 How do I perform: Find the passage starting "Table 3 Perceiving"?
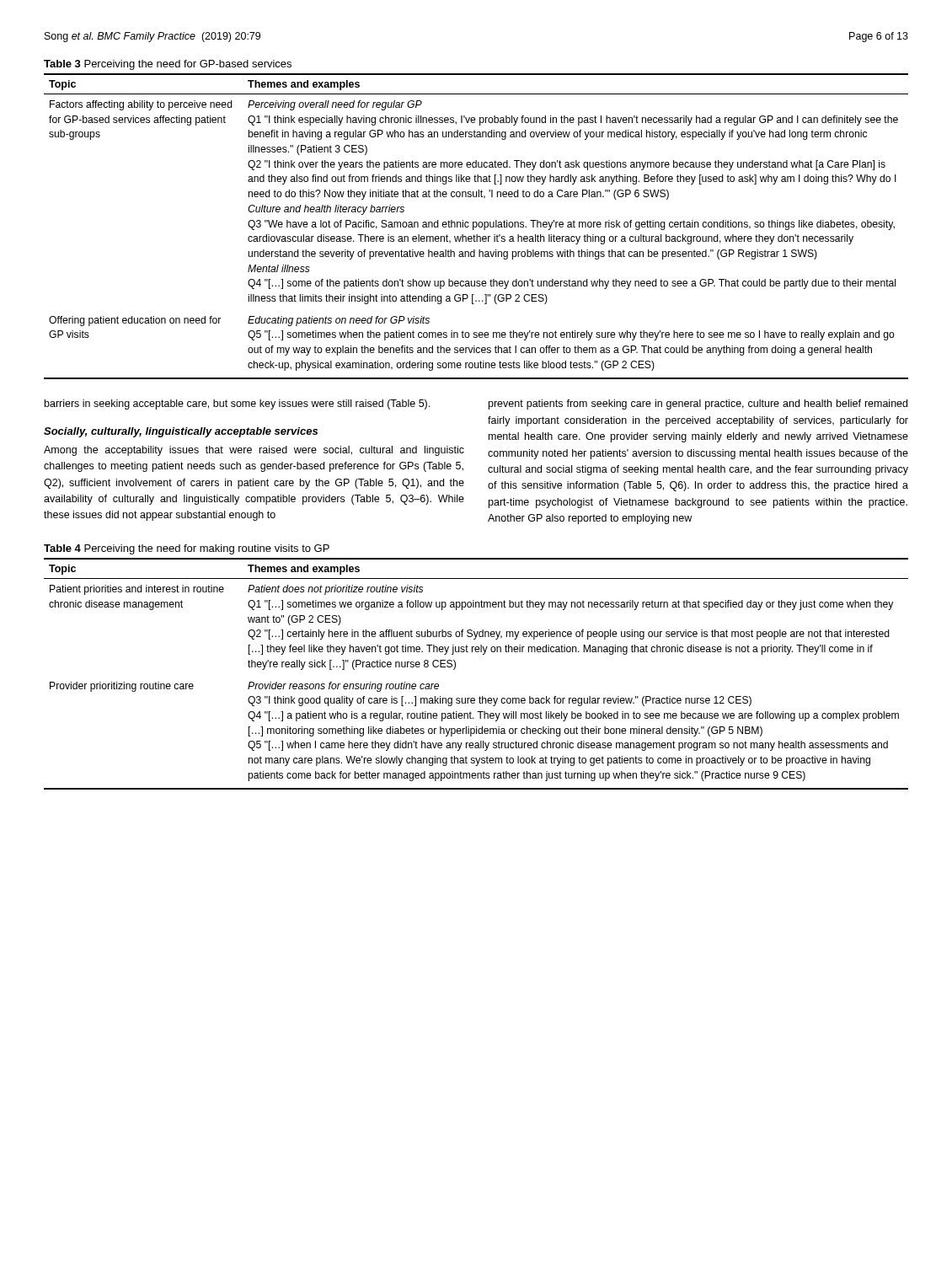click(168, 64)
